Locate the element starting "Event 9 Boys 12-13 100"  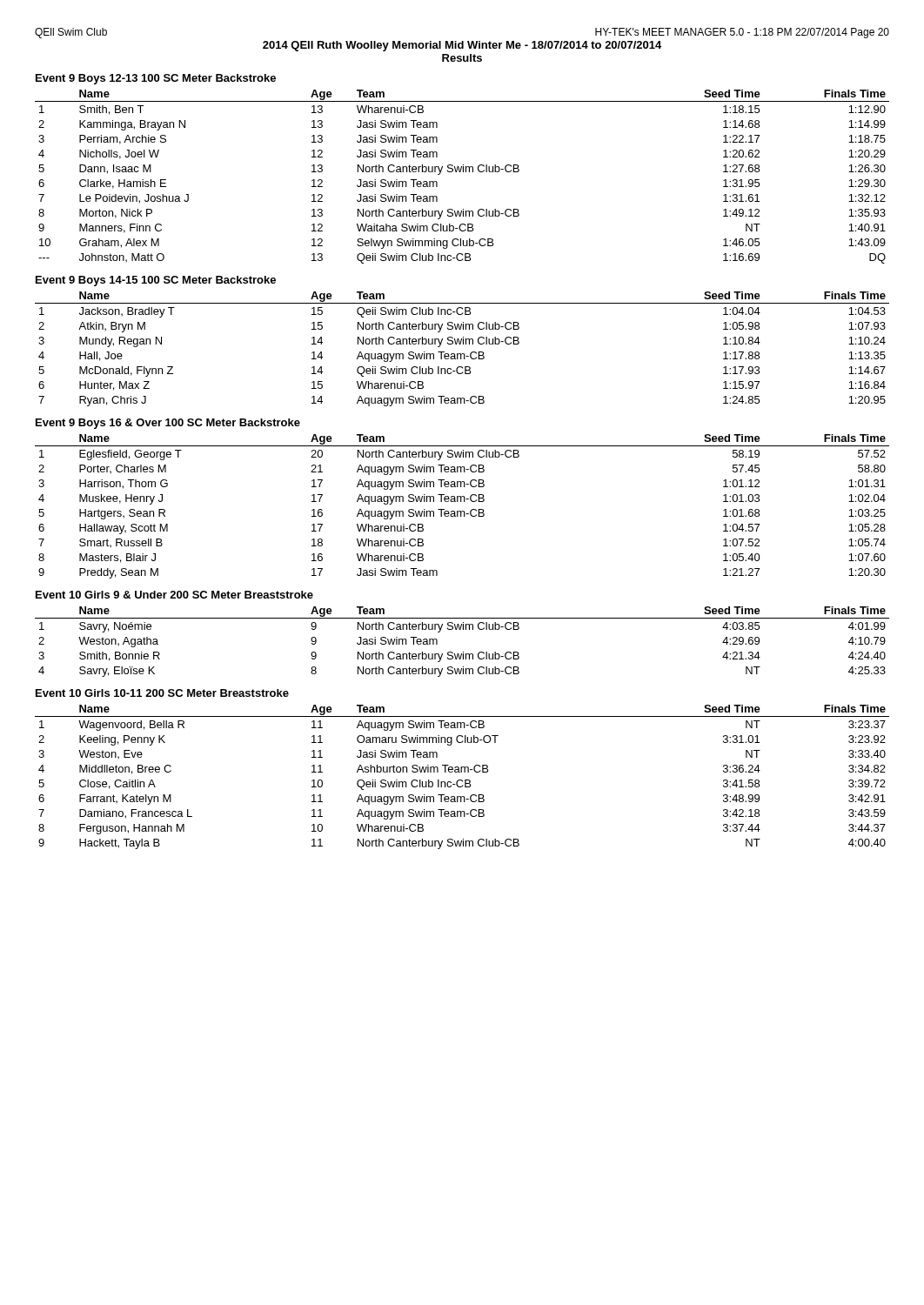pos(156,78)
